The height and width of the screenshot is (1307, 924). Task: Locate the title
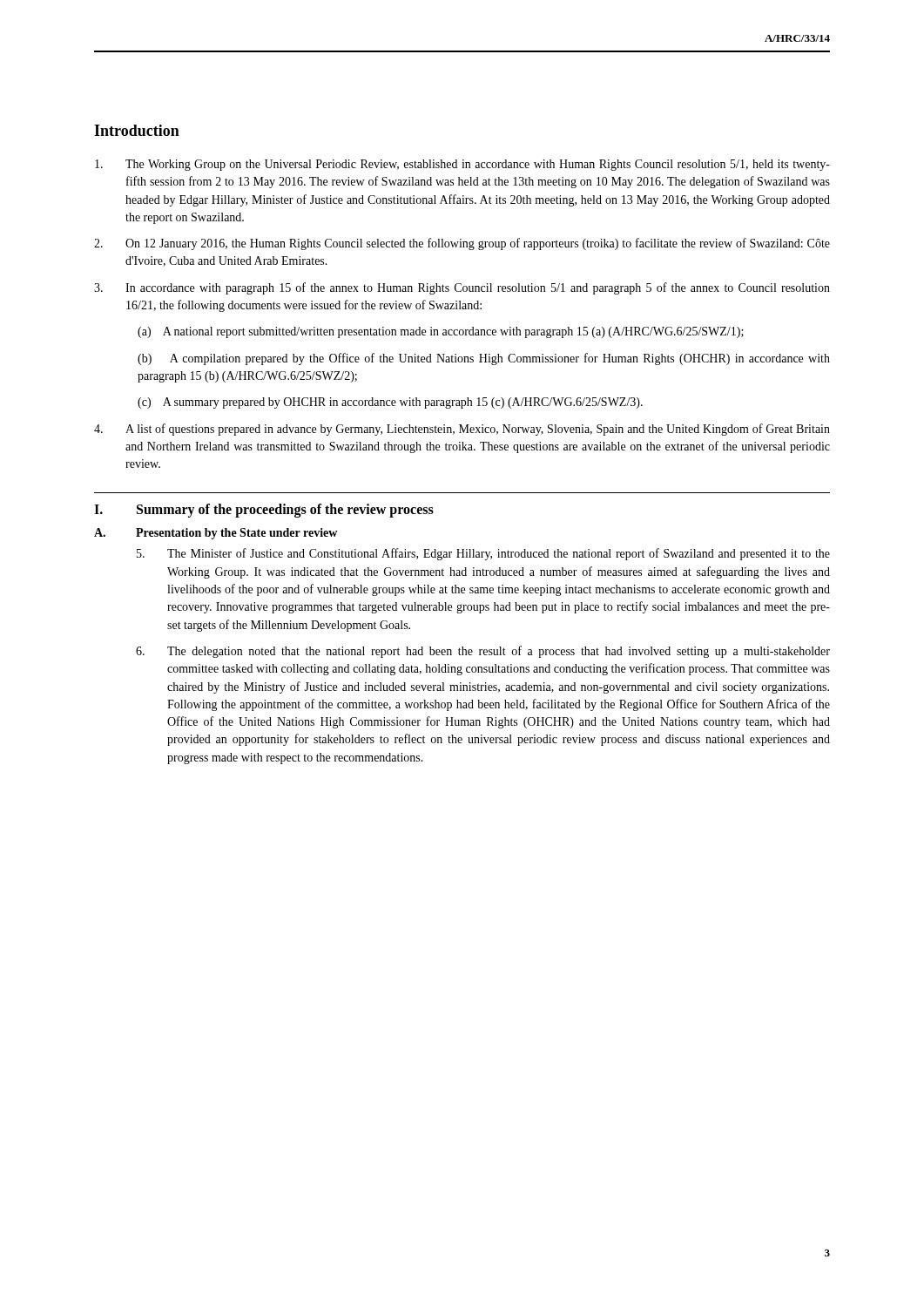(x=137, y=131)
